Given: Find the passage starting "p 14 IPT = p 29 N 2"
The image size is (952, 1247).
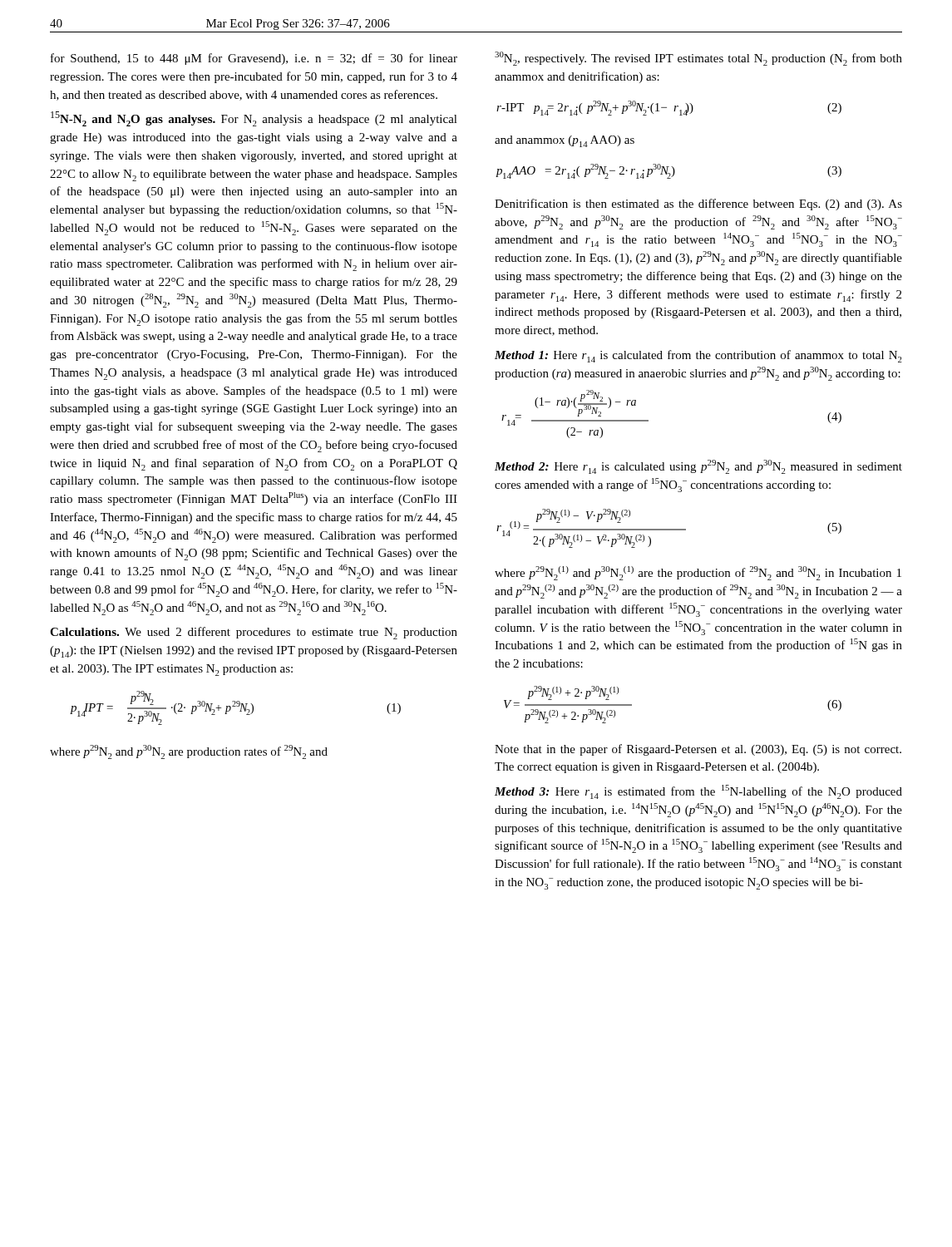Looking at the screenshot, I should tap(254, 709).
